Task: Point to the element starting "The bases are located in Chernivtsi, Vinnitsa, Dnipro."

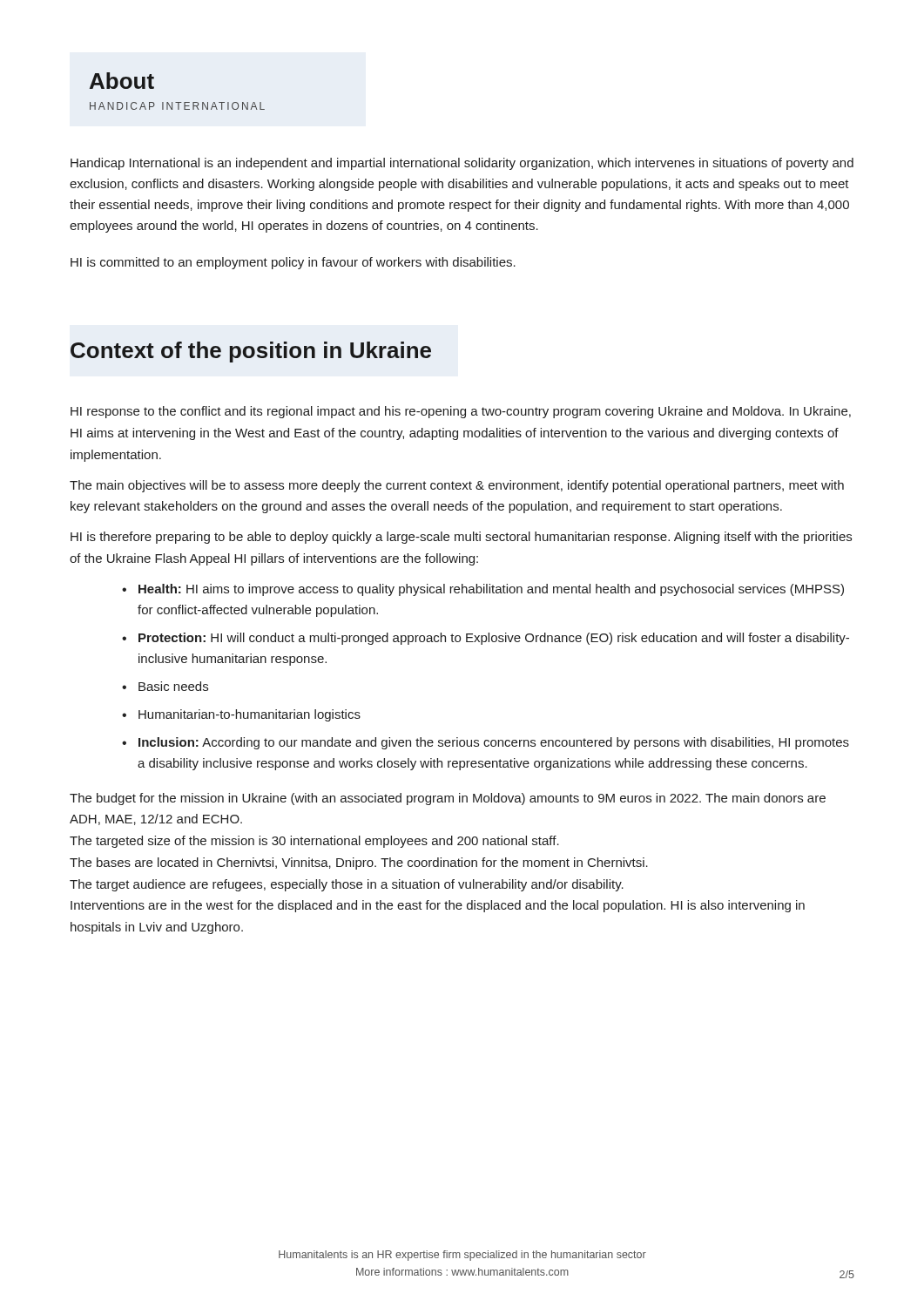Action: 359,862
